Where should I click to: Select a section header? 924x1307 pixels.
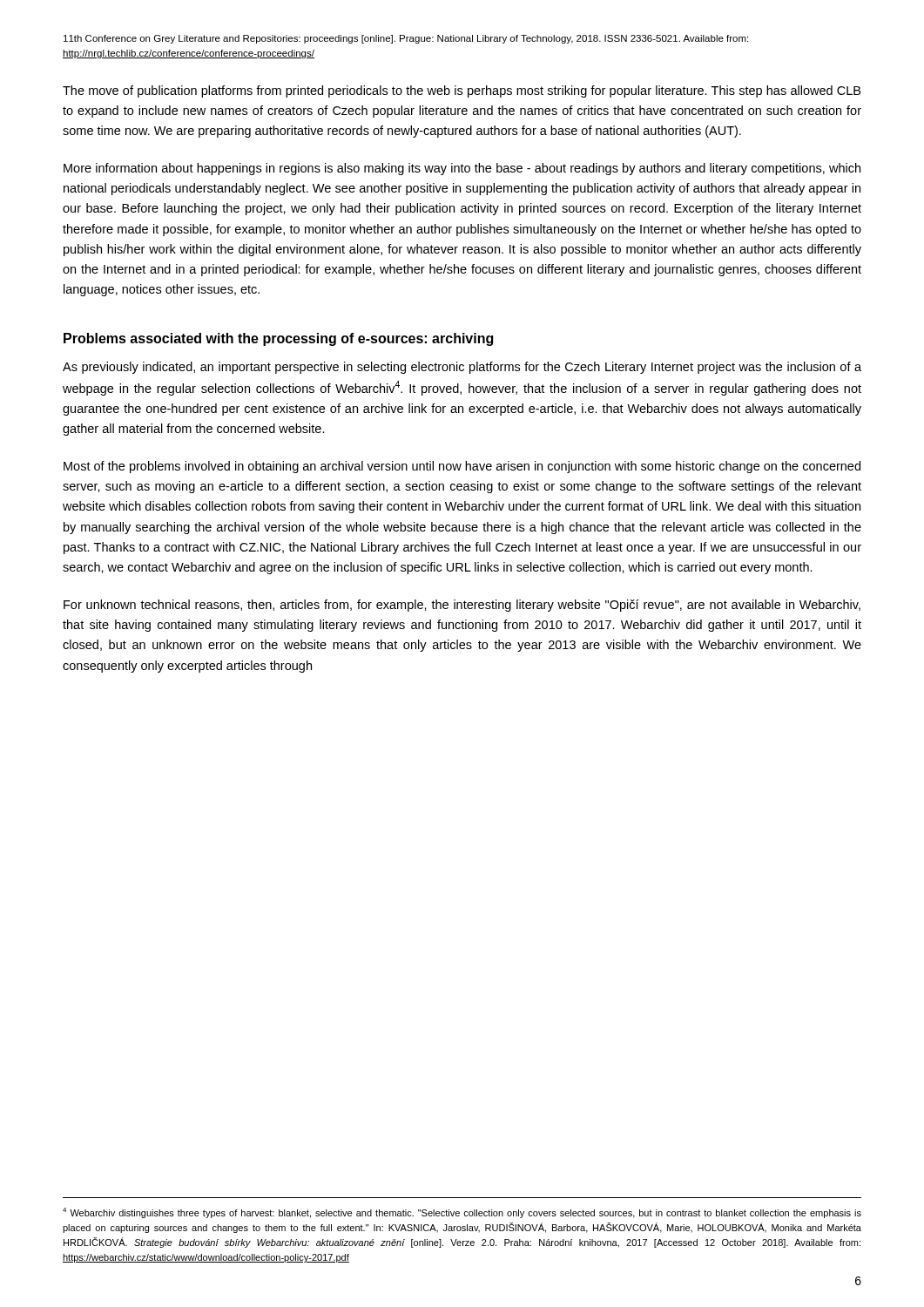[278, 339]
